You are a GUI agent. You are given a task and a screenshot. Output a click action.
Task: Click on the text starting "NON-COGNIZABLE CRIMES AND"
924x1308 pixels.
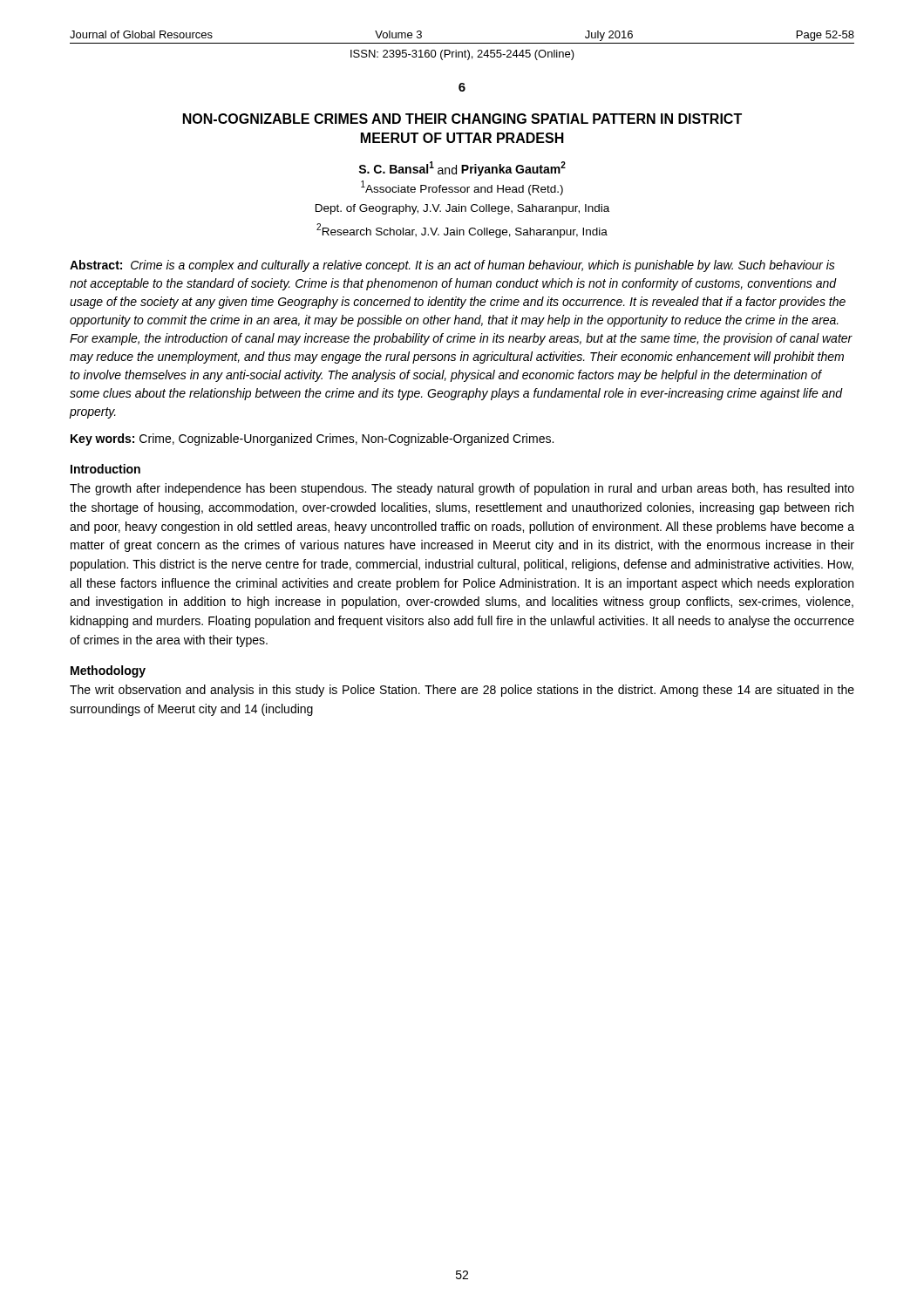462,129
